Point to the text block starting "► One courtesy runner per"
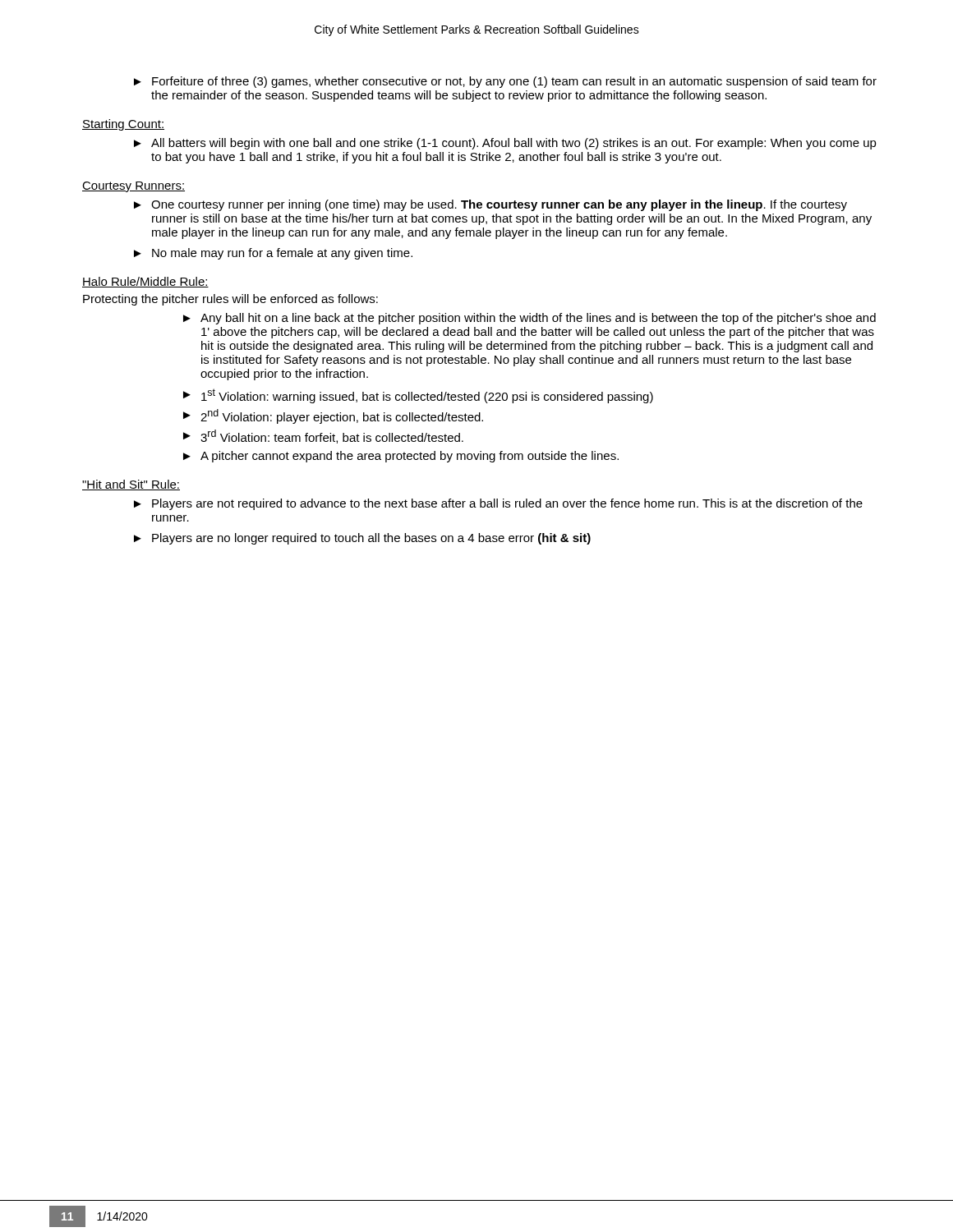 pos(505,218)
